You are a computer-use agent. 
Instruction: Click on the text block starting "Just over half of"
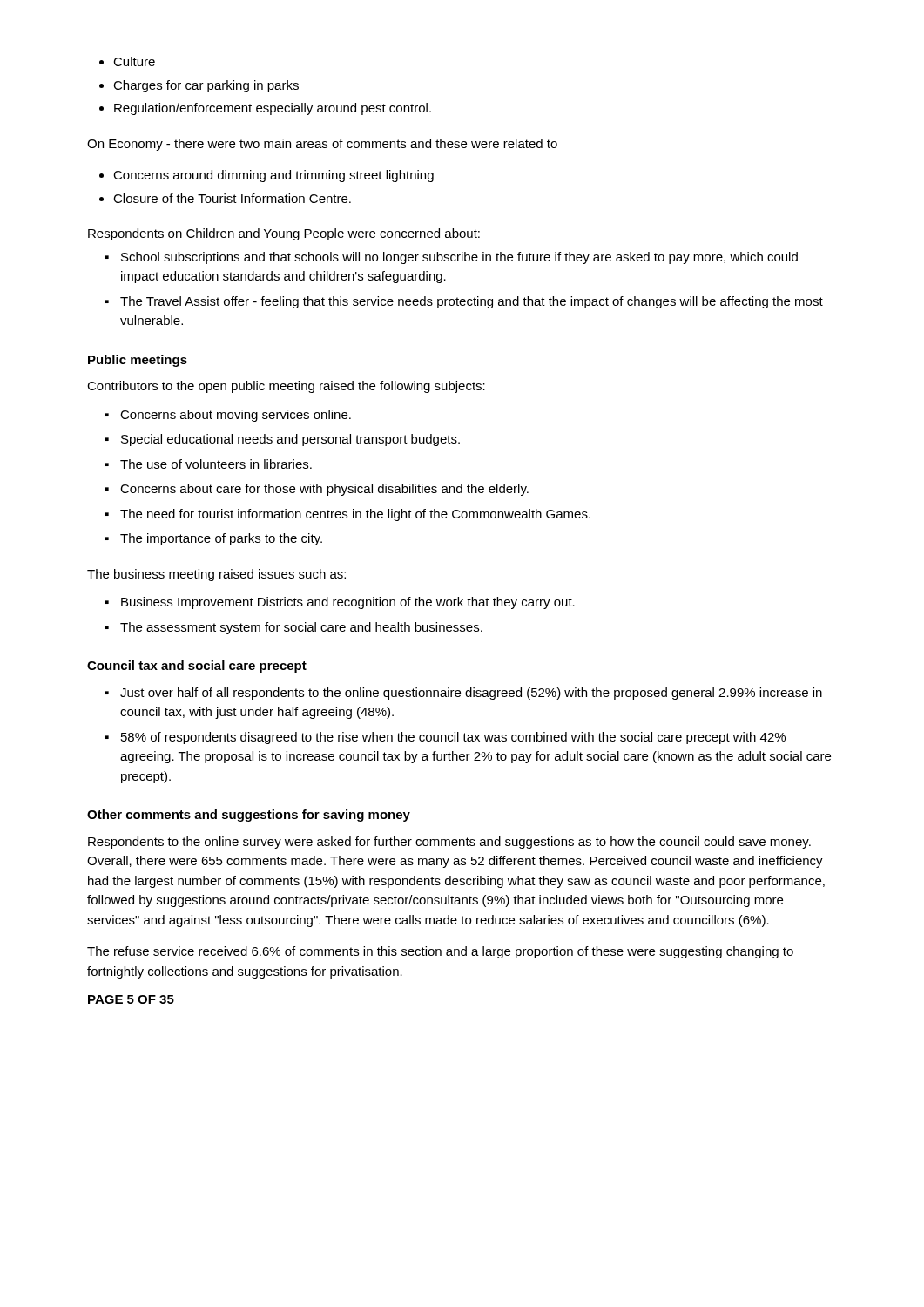click(471, 702)
